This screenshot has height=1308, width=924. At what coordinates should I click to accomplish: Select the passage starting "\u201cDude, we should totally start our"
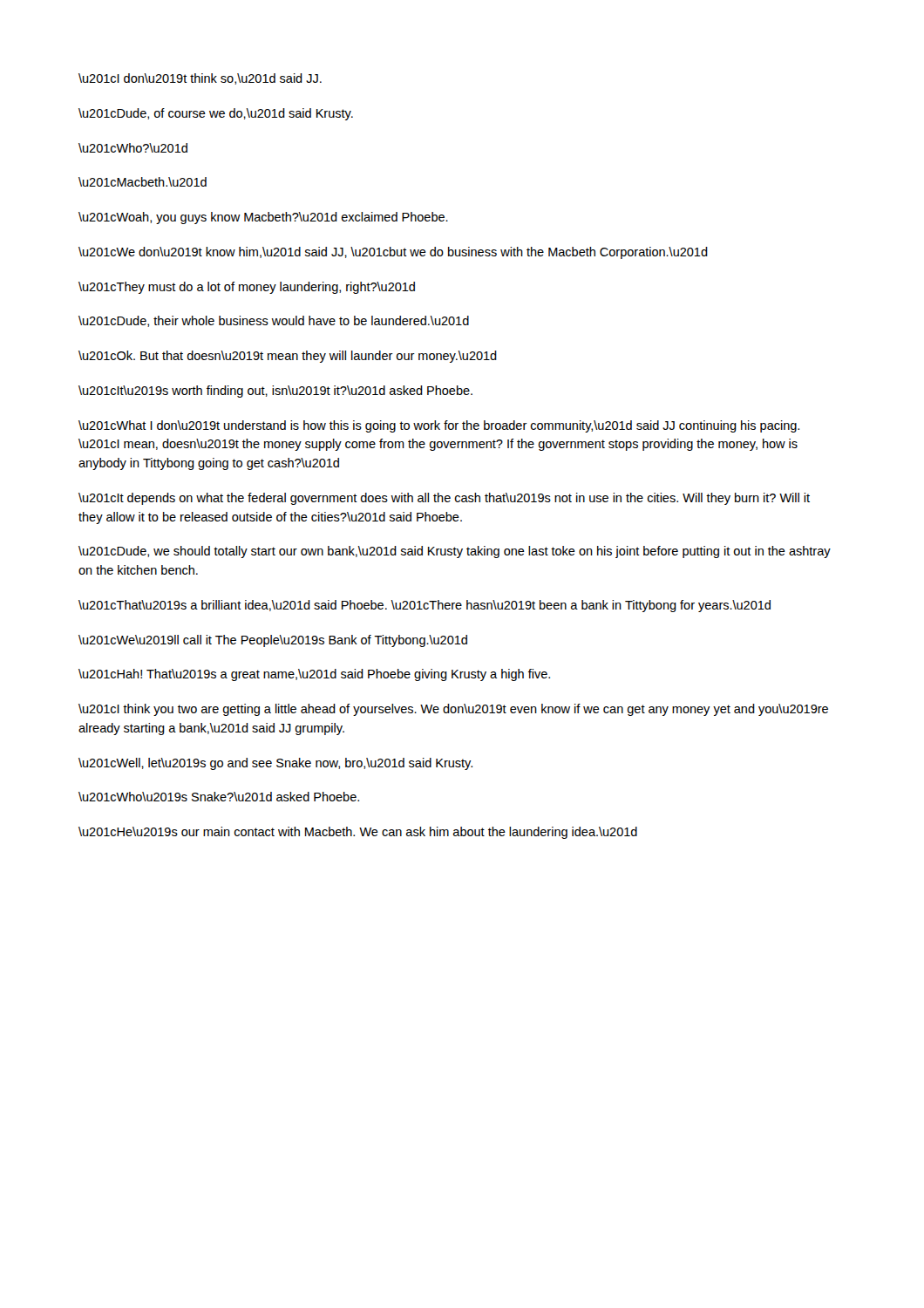tap(454, 561)
